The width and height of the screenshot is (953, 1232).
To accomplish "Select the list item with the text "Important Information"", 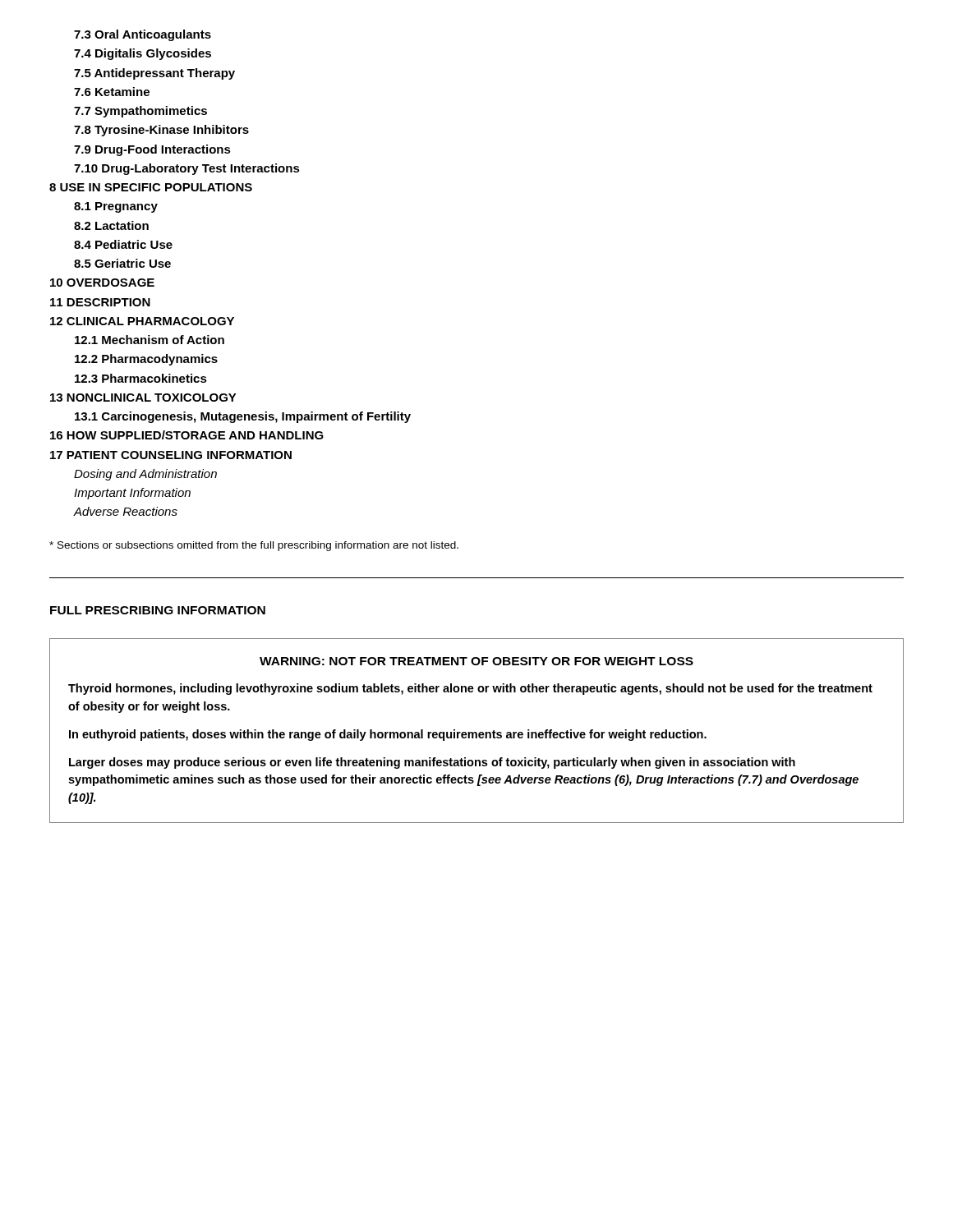I will (x=133, y=492).
